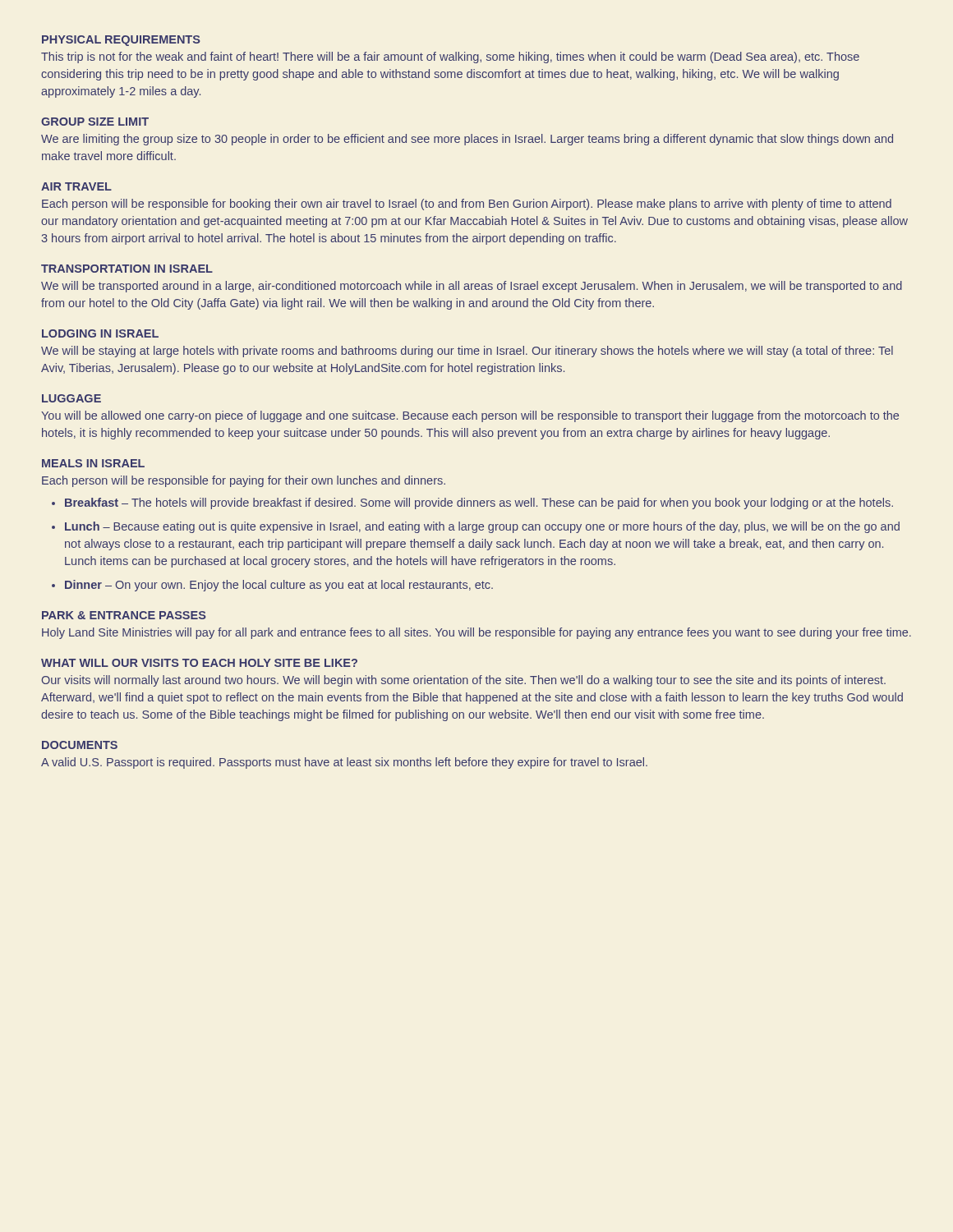Click the passage that begins "You will be allowed one"
Viewport: 953px width, 1232px height.
tap(470, 424)
